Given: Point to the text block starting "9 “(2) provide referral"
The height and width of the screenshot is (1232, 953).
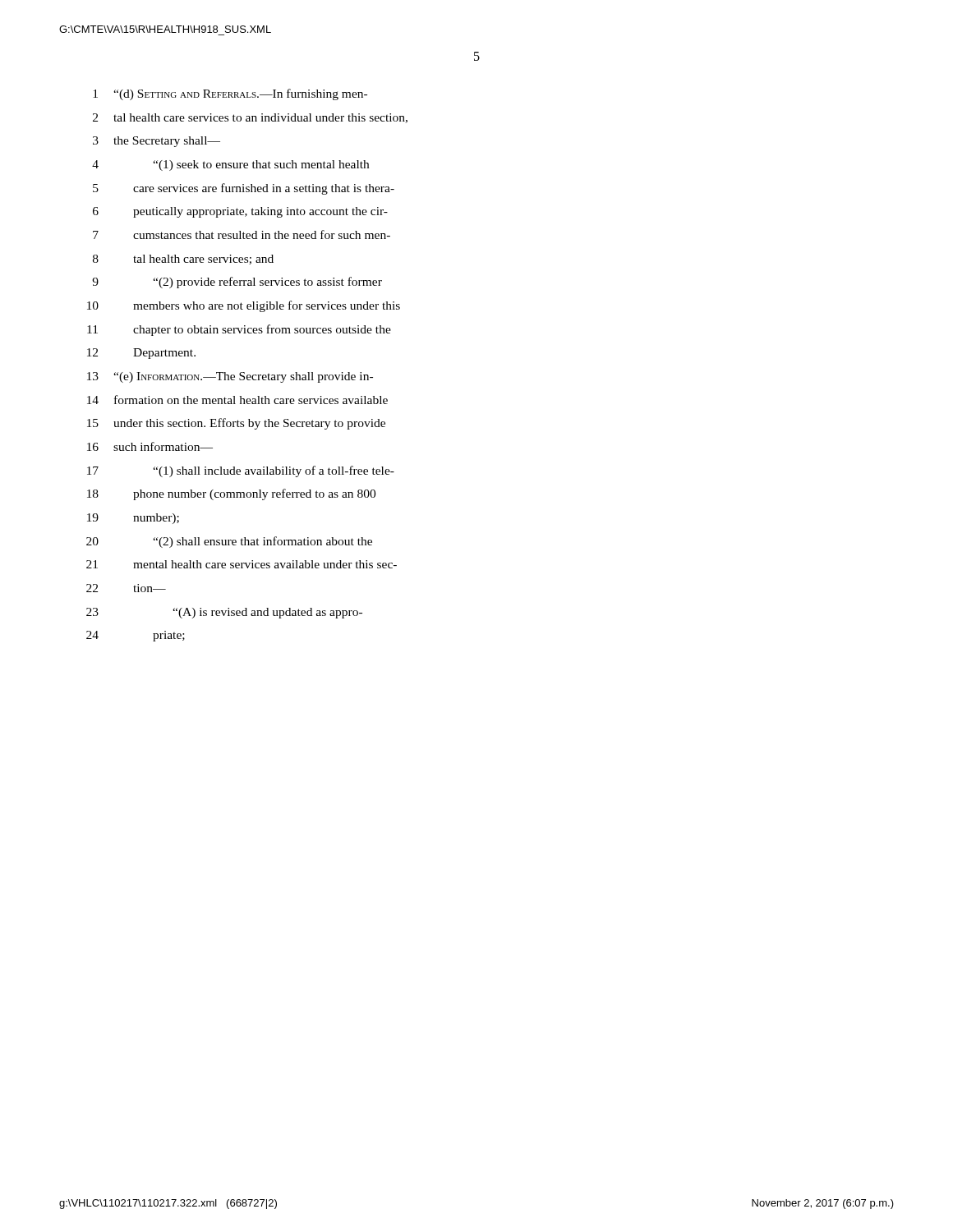Looking at the screenshot, I should (237, 283).
